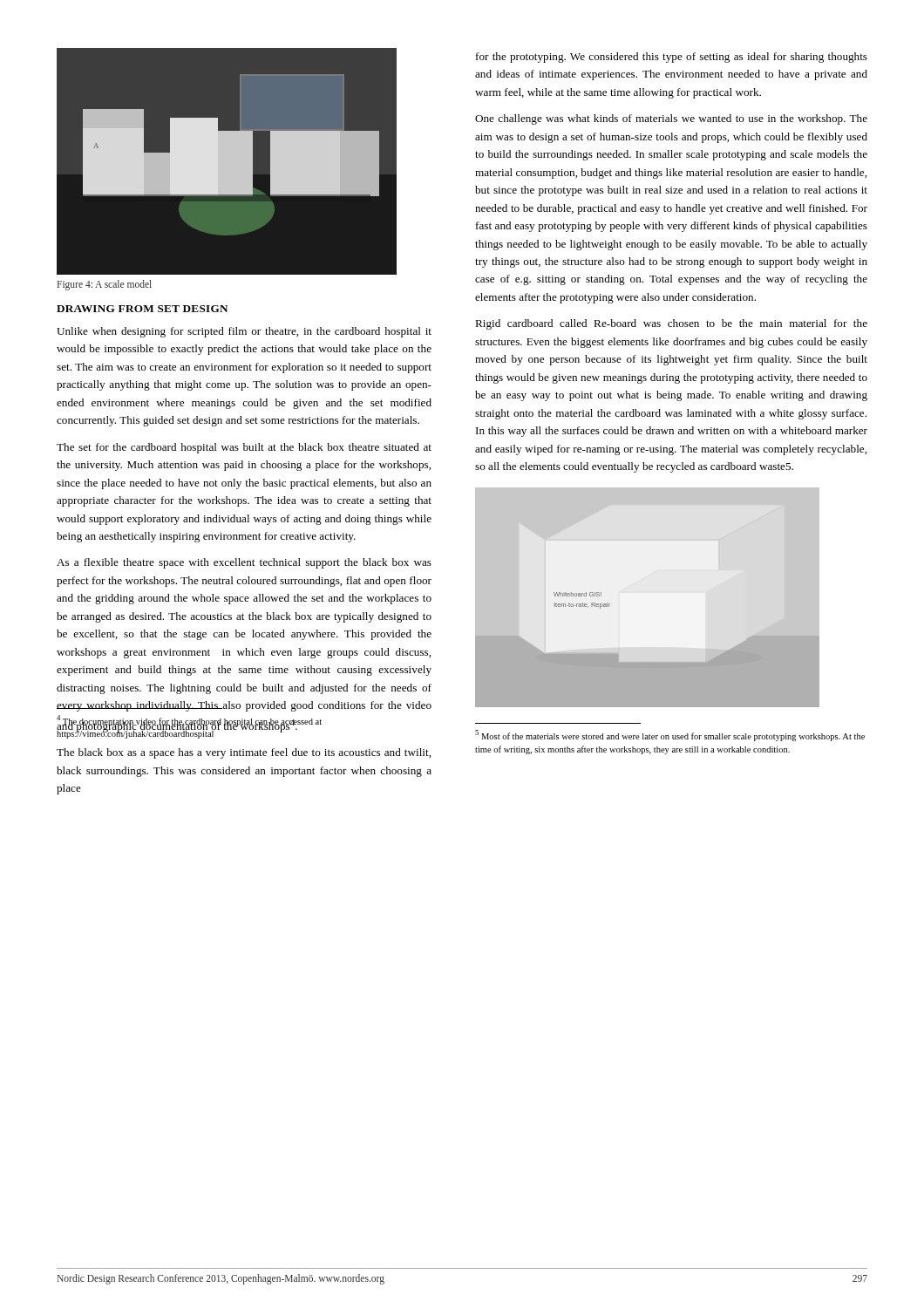Select the text block that says "One challenge was what kinds"

[671, 208]
